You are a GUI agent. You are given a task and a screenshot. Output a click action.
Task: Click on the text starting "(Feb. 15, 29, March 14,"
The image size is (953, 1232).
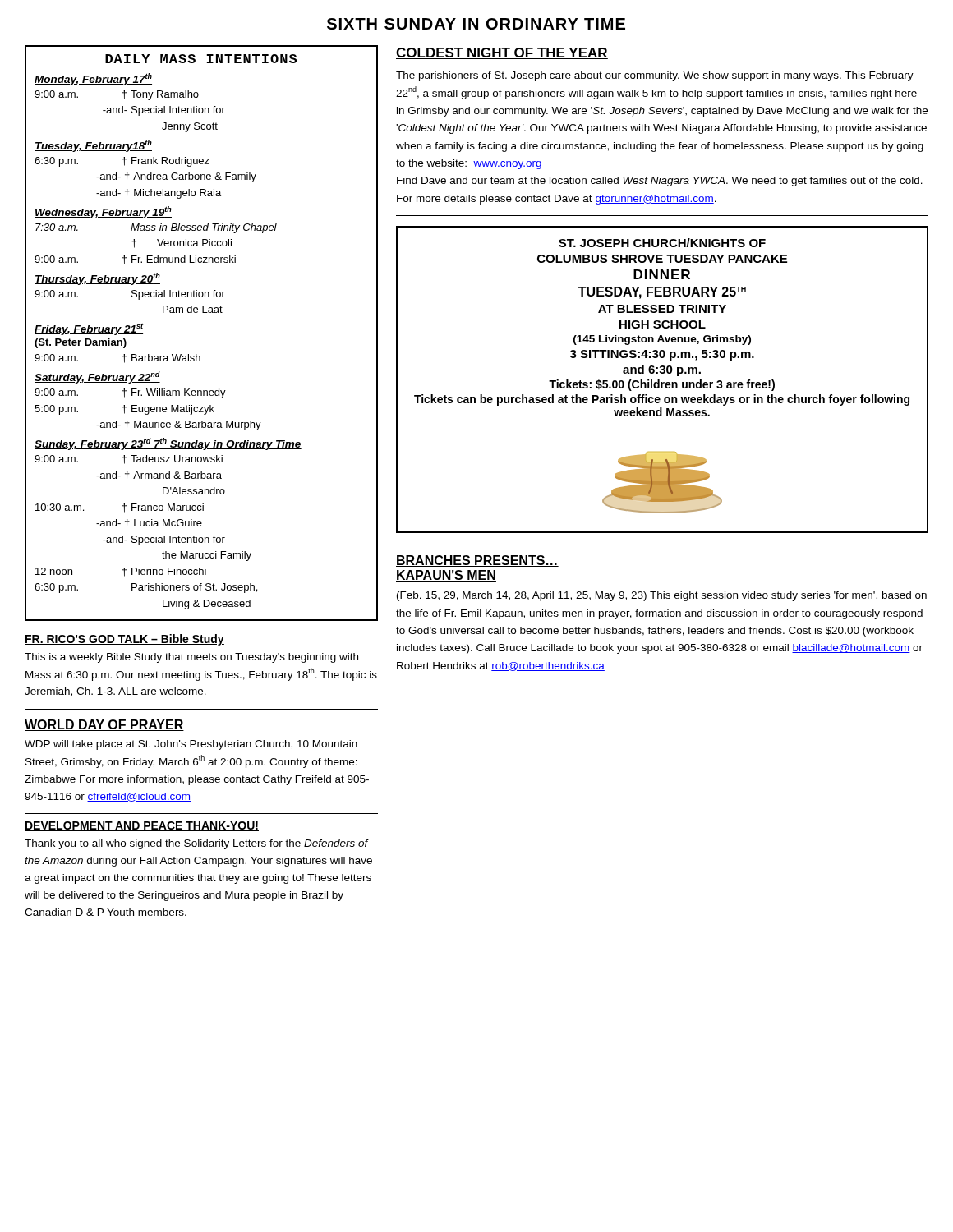coord(662,630)
